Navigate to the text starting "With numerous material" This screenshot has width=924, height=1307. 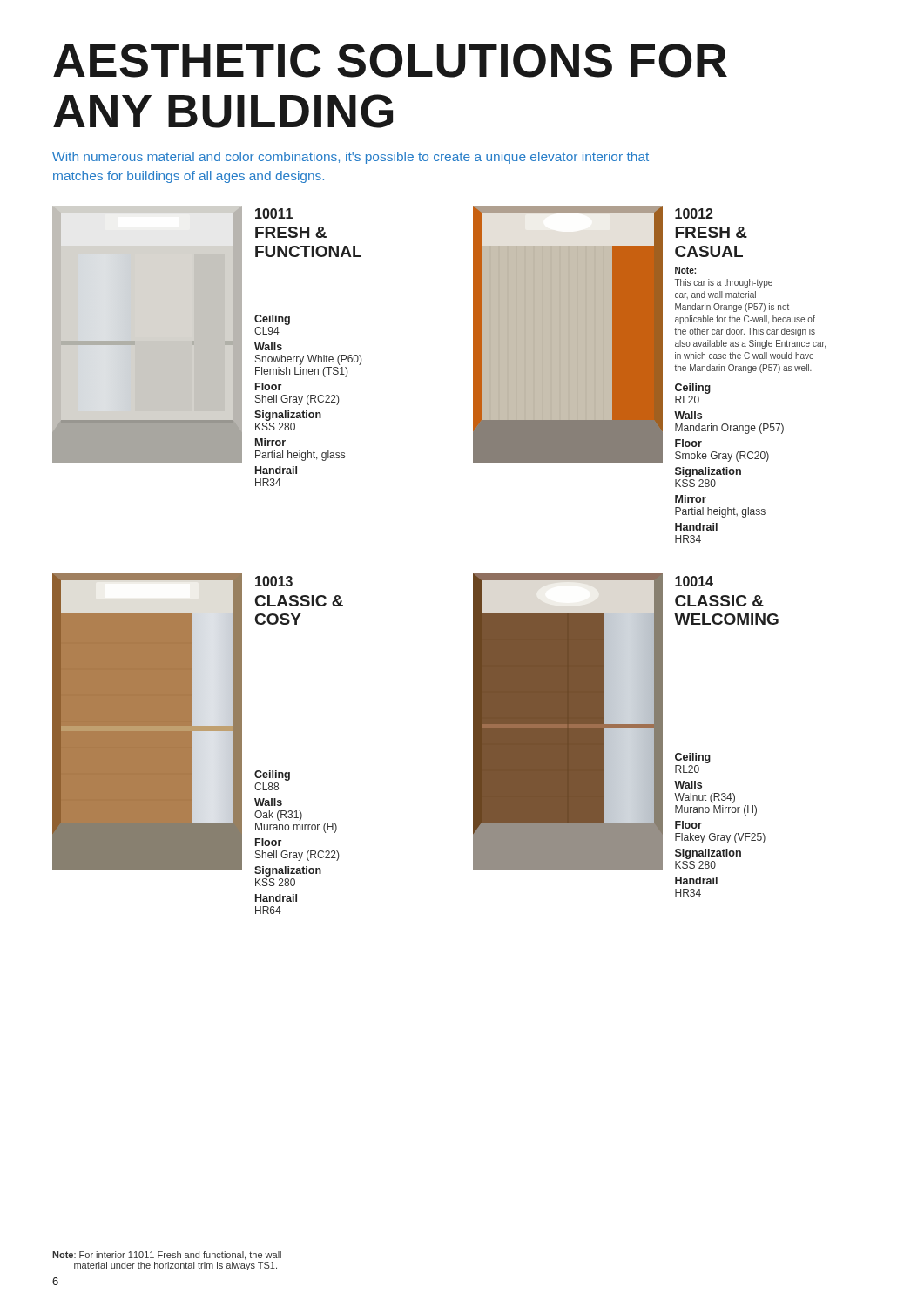(351, 166)
